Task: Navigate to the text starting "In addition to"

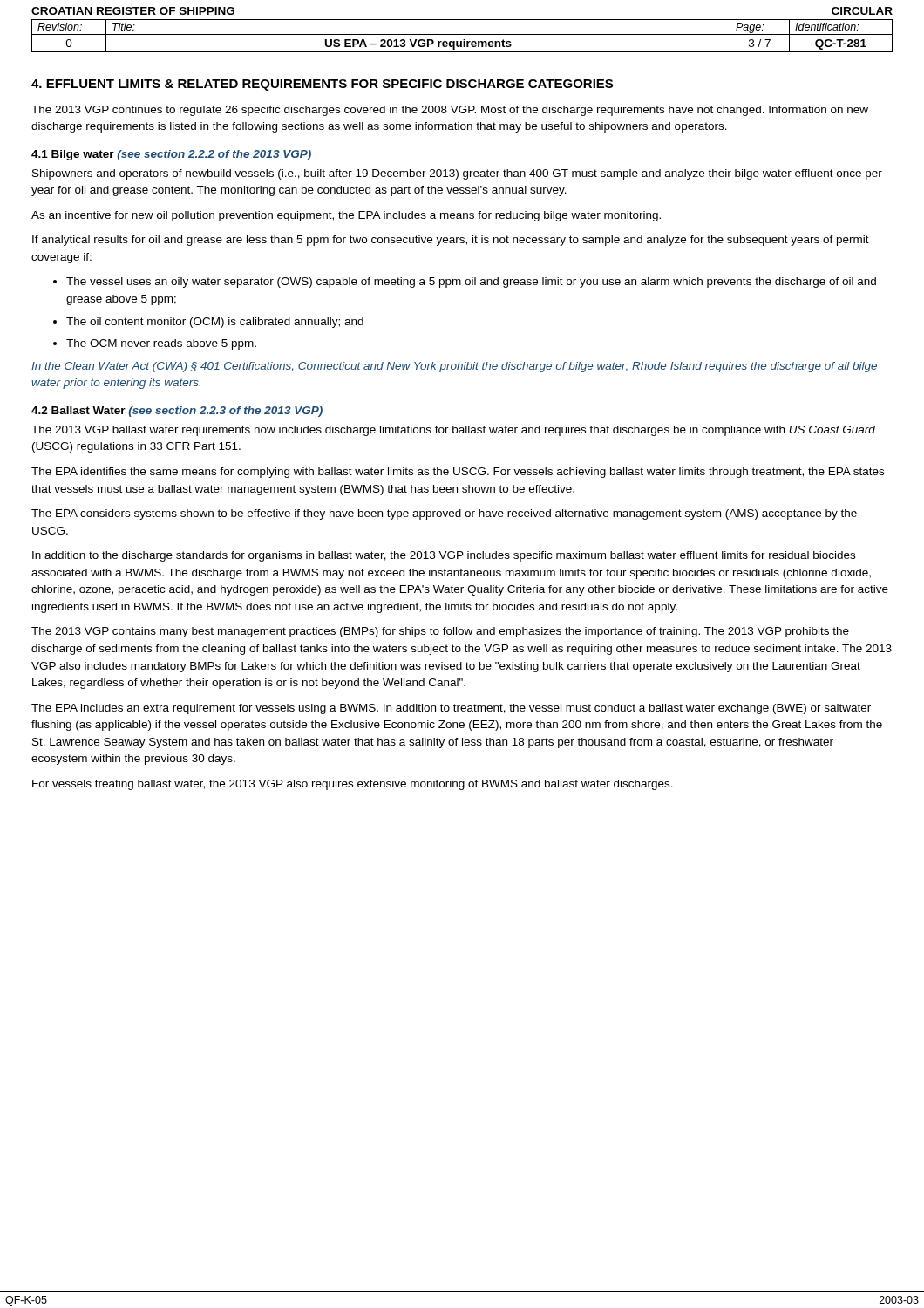Action: tap(462, 581)
